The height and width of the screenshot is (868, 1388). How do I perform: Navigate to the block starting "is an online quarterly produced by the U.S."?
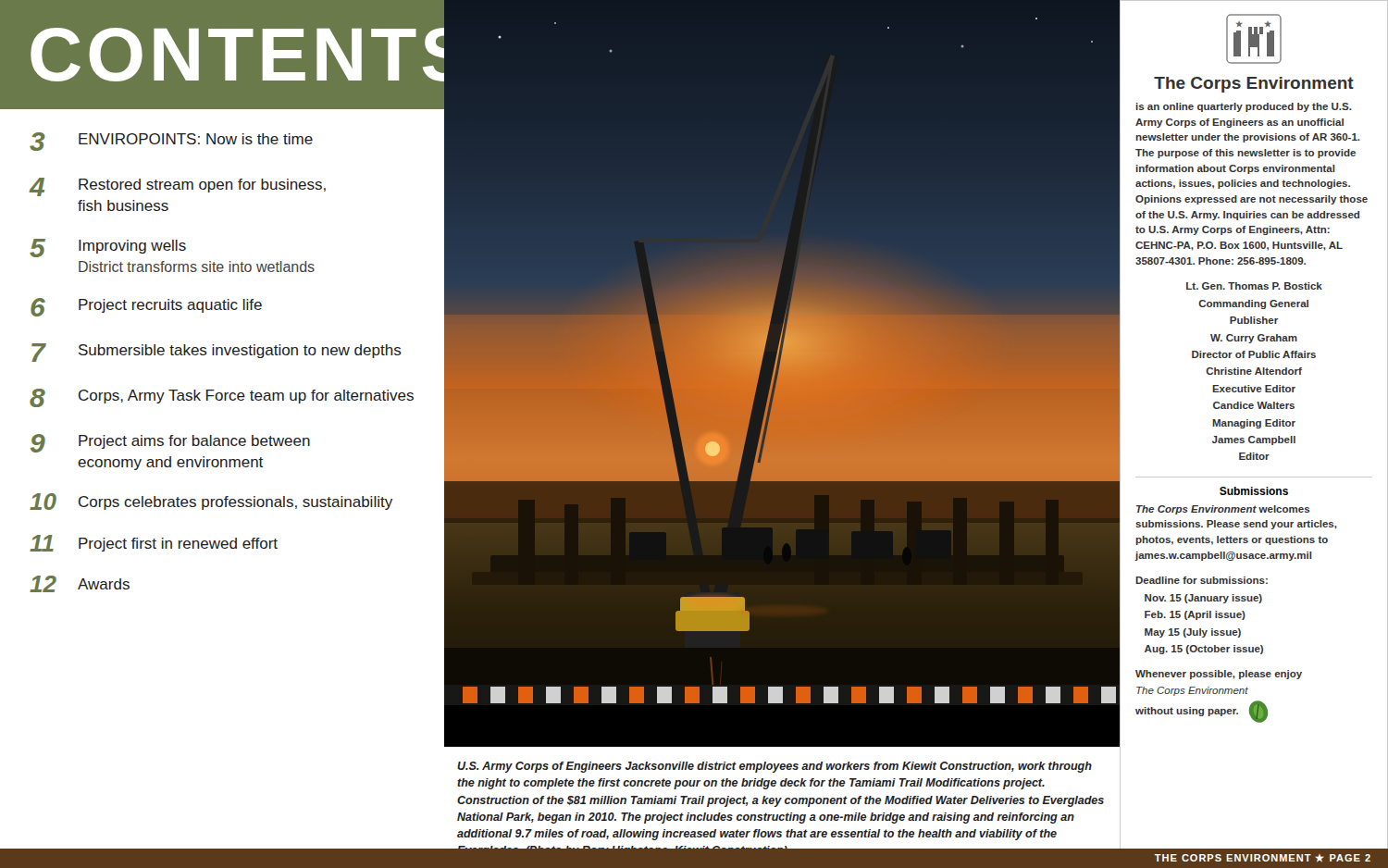(x=1252, y=184)
